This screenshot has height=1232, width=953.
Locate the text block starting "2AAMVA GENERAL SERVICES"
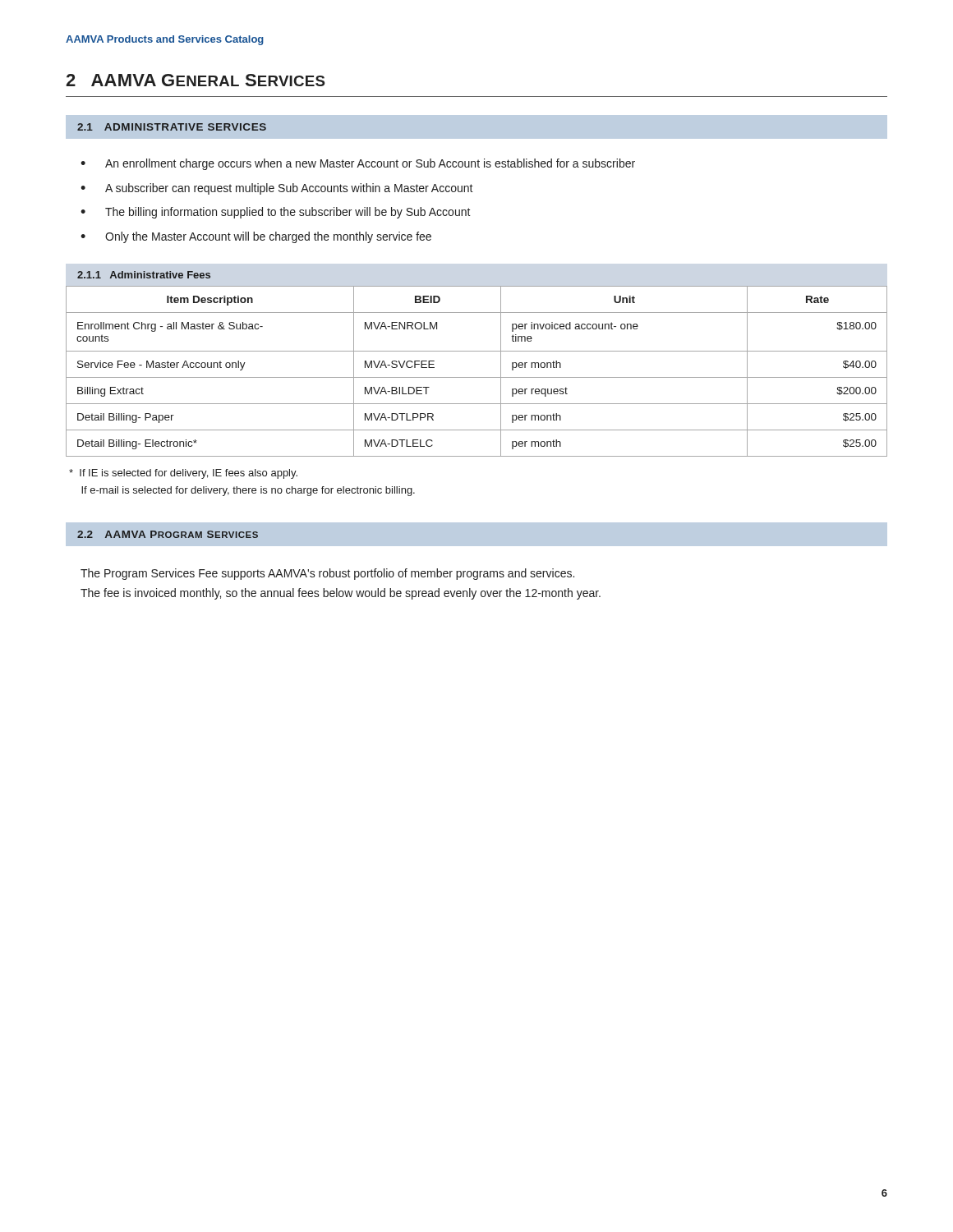pyautogui.click(x=196, y=80)
